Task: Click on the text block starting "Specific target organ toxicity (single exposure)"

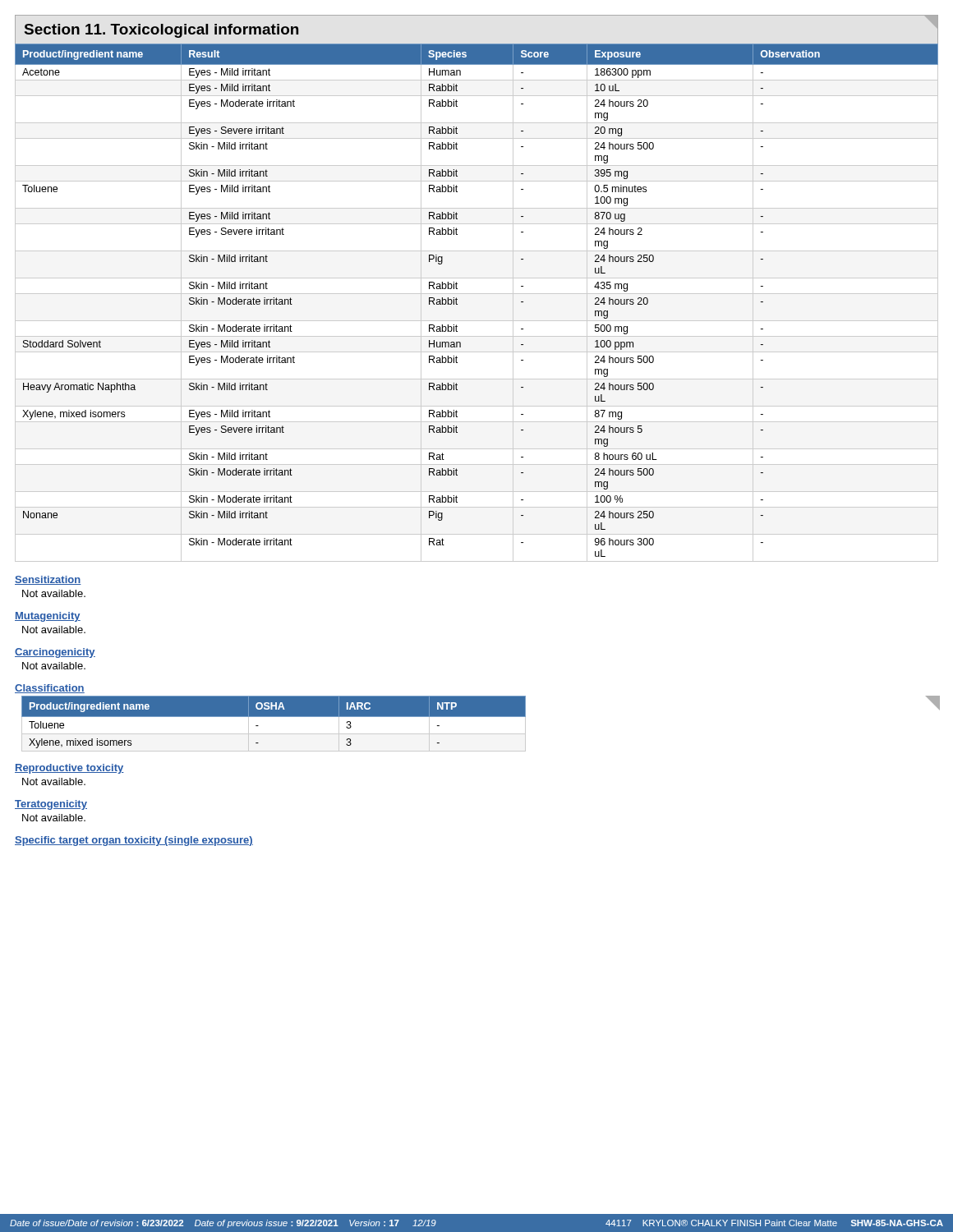Action: point(134,840)
